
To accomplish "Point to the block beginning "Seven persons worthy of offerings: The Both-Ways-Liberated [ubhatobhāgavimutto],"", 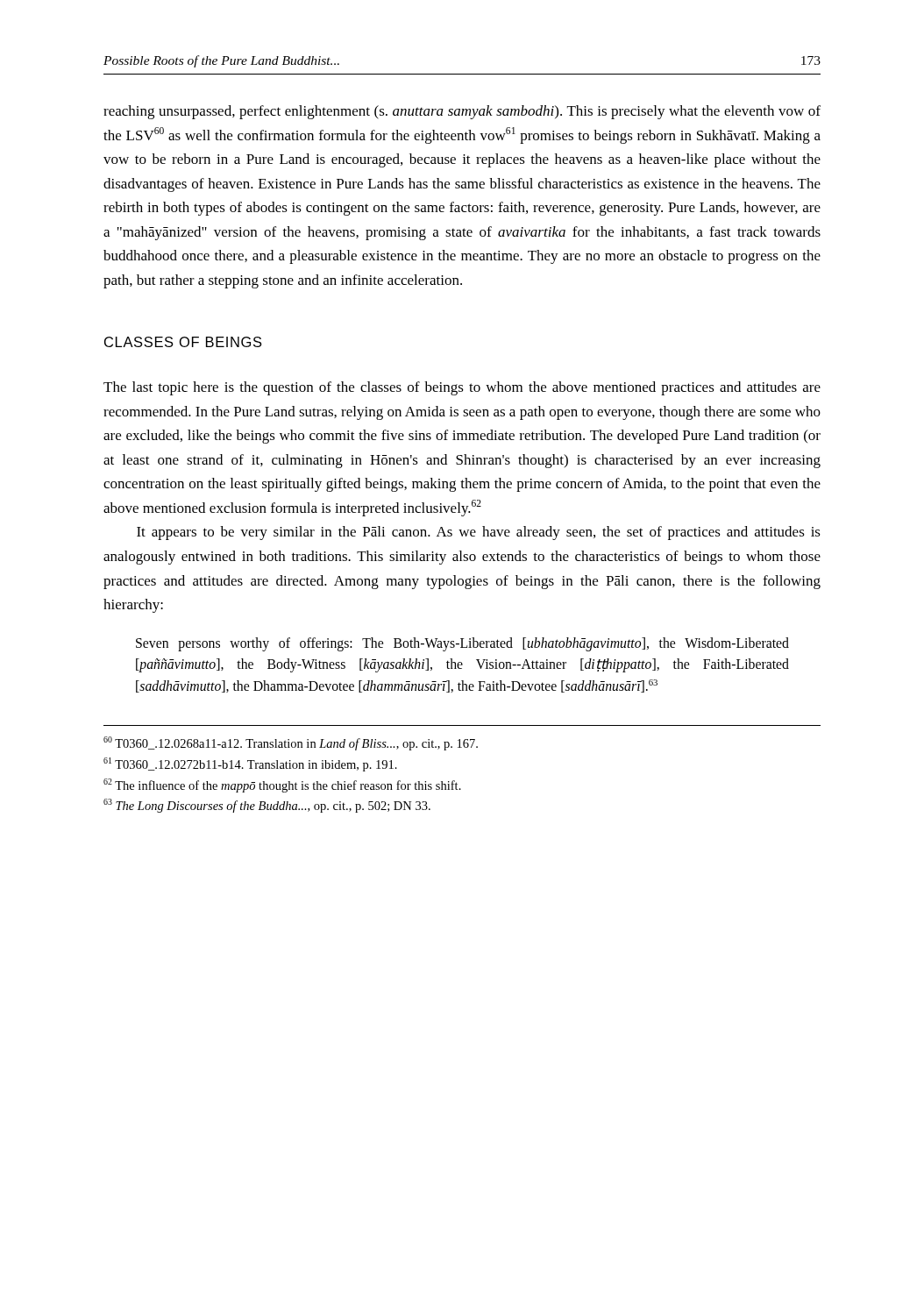I will (462, 664).
